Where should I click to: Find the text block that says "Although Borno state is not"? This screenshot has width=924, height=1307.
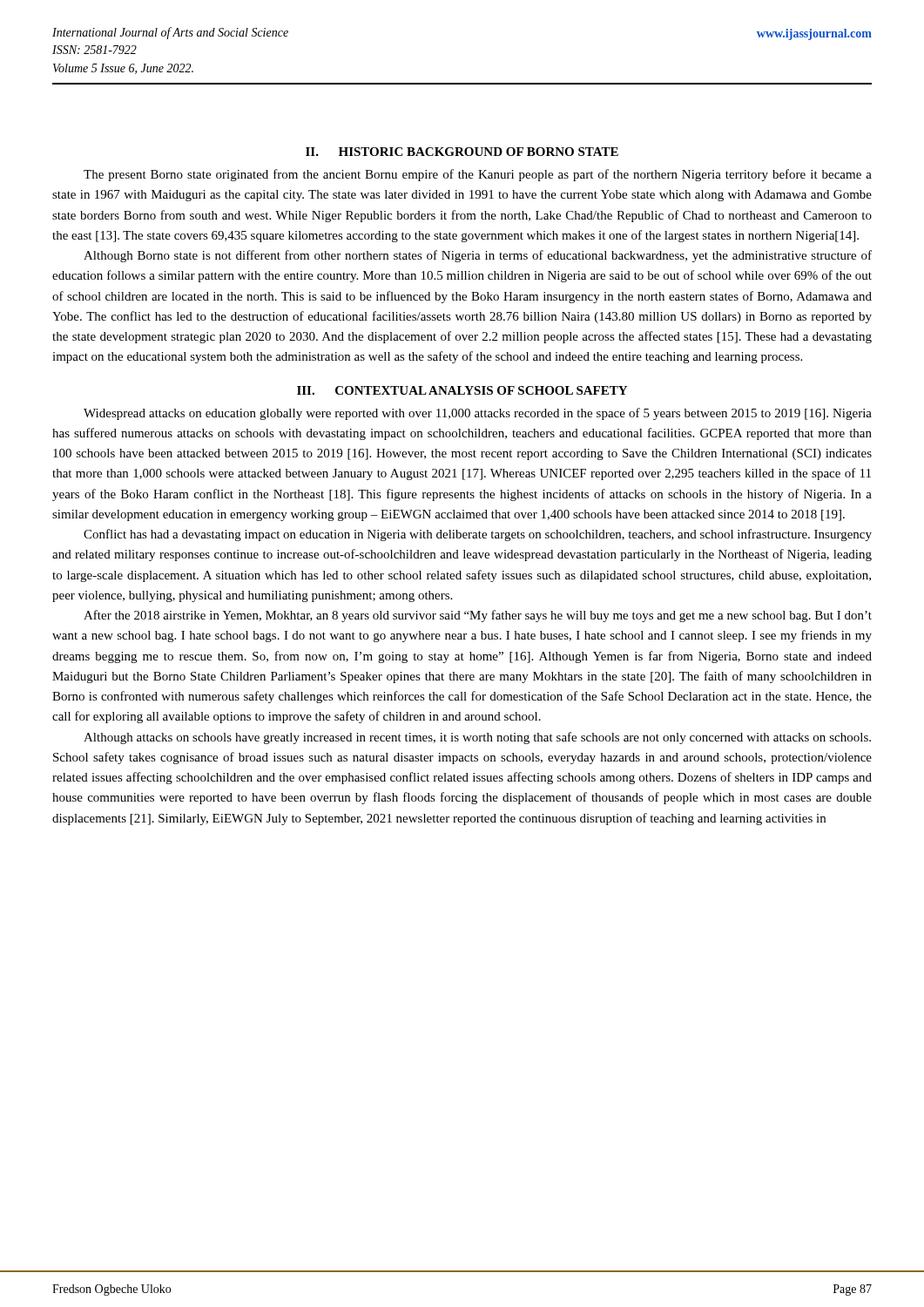coord(462,306)
